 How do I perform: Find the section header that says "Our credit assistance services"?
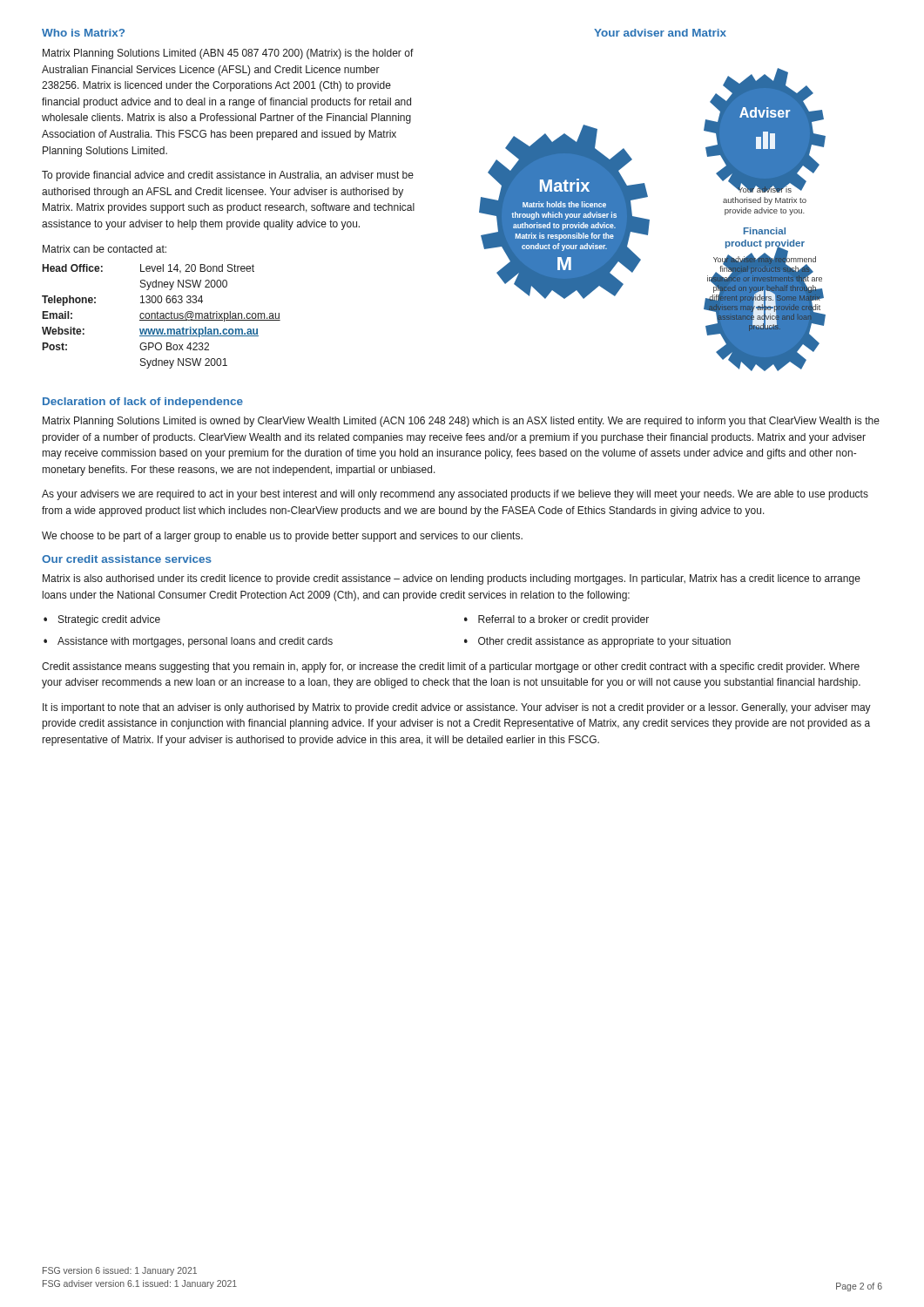(127, 559)
